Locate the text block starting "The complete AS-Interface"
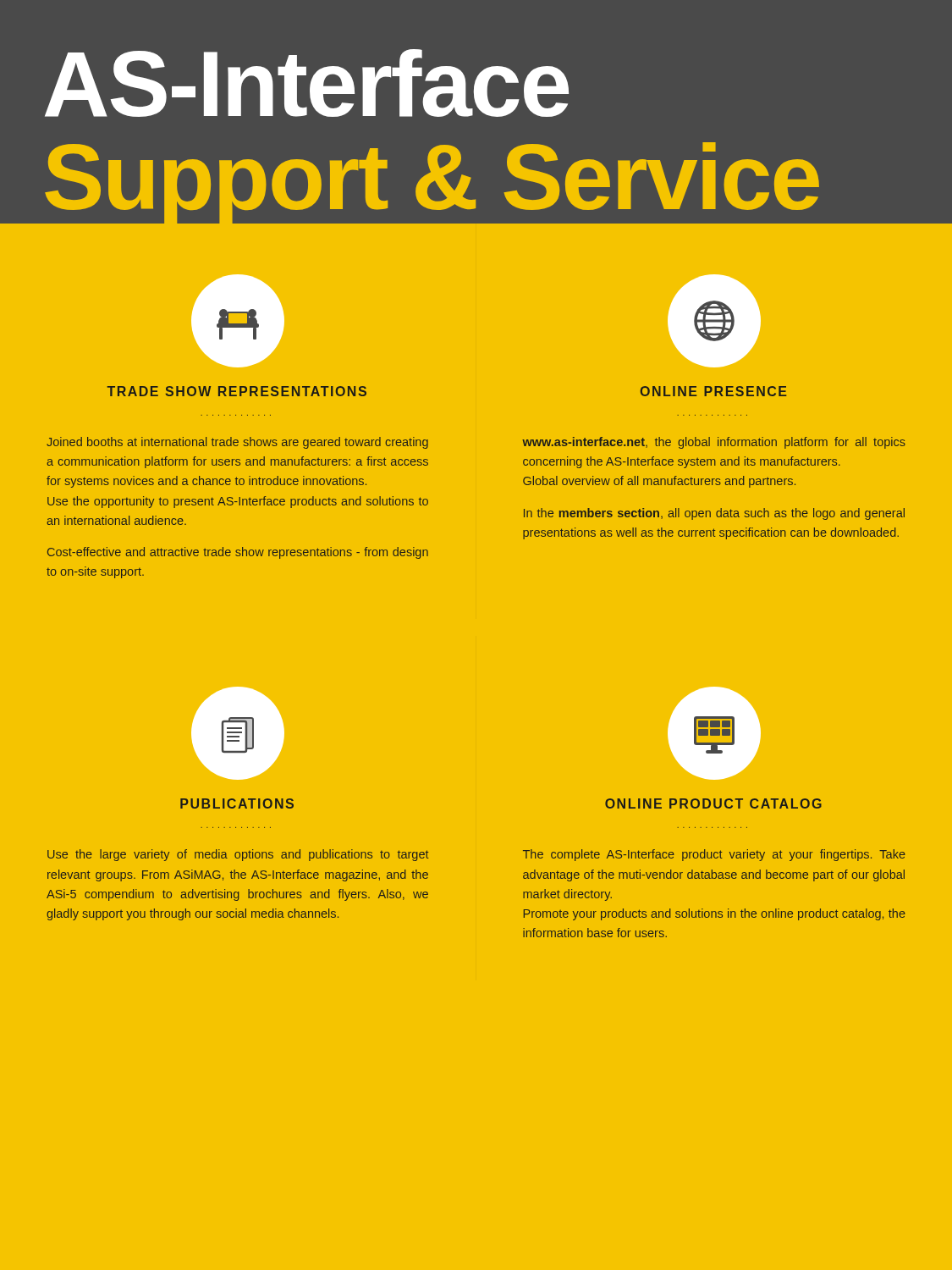The image size is (952, 1270). tap(714, 855)
